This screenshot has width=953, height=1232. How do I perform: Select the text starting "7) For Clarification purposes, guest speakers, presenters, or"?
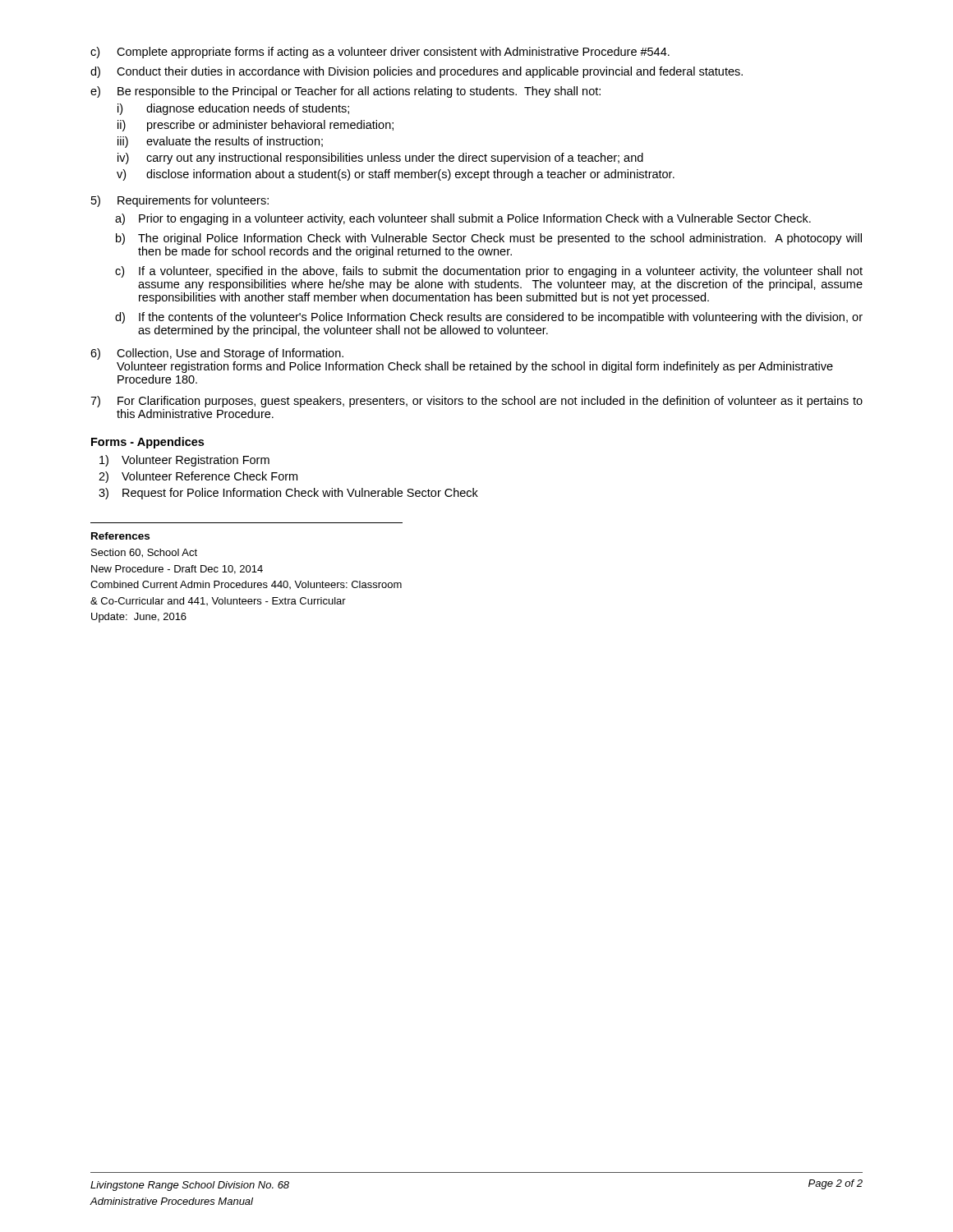coord(476,407)
